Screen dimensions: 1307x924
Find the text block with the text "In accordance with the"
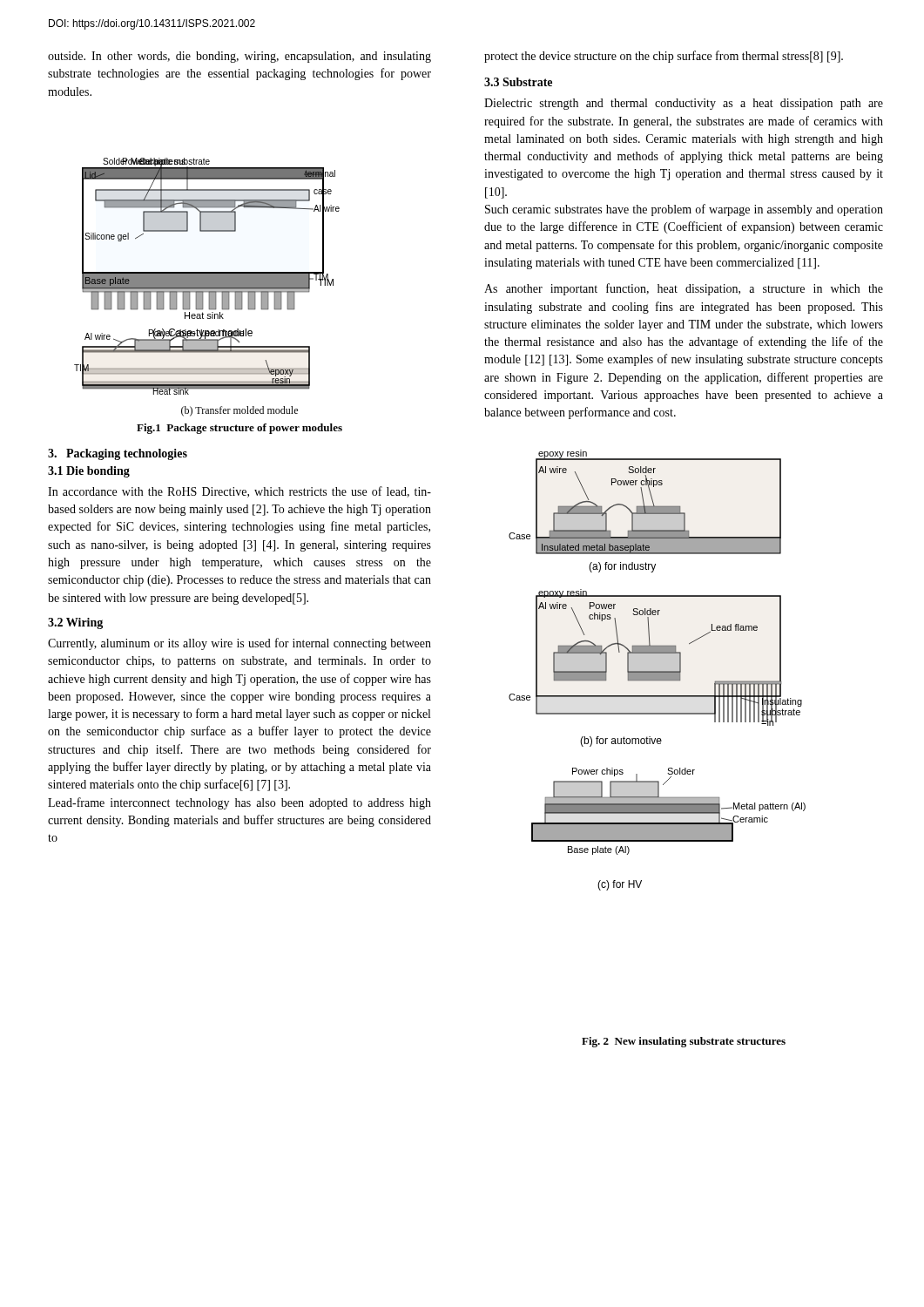239,545
